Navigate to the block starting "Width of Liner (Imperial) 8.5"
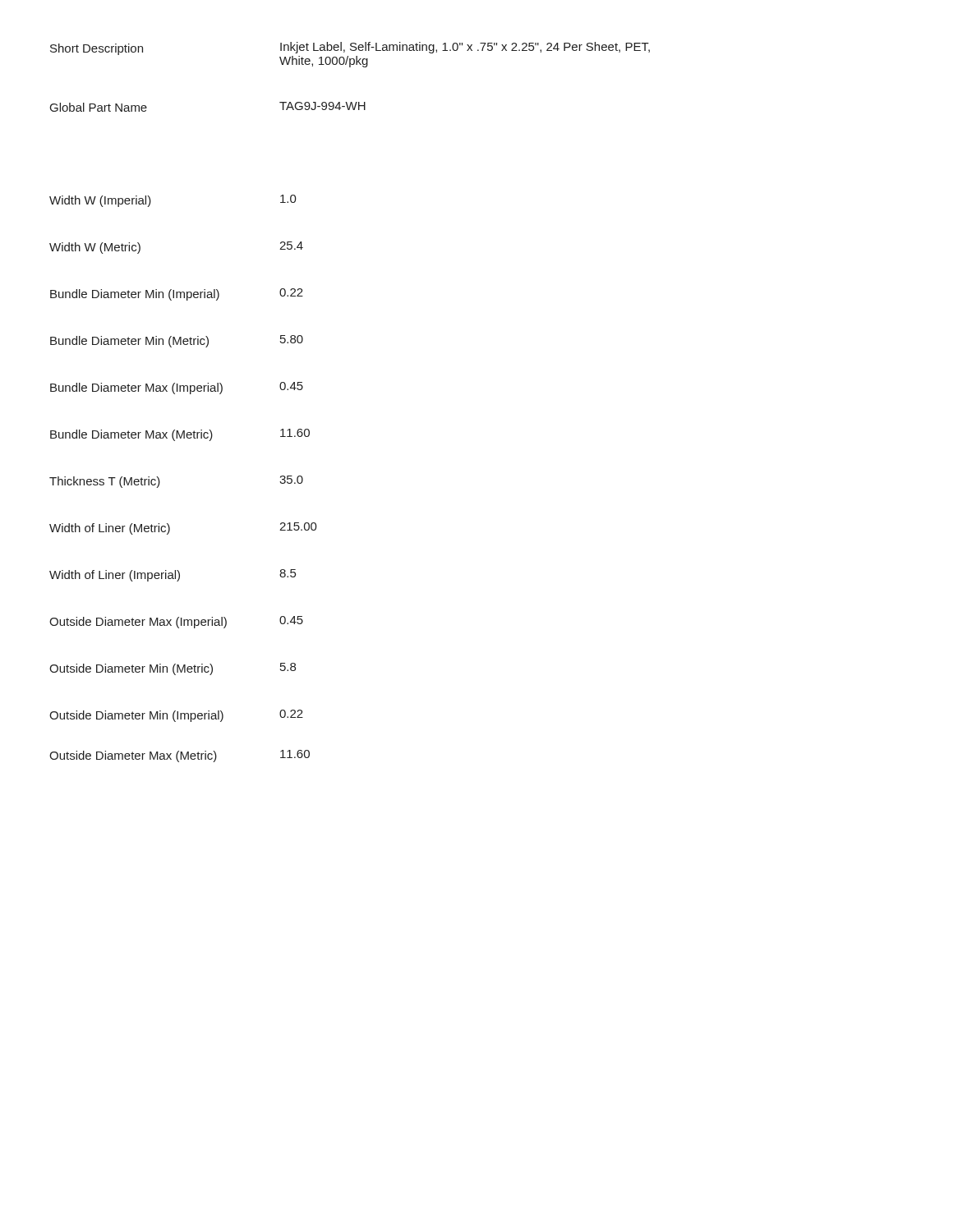 click(x=173, y=575)
